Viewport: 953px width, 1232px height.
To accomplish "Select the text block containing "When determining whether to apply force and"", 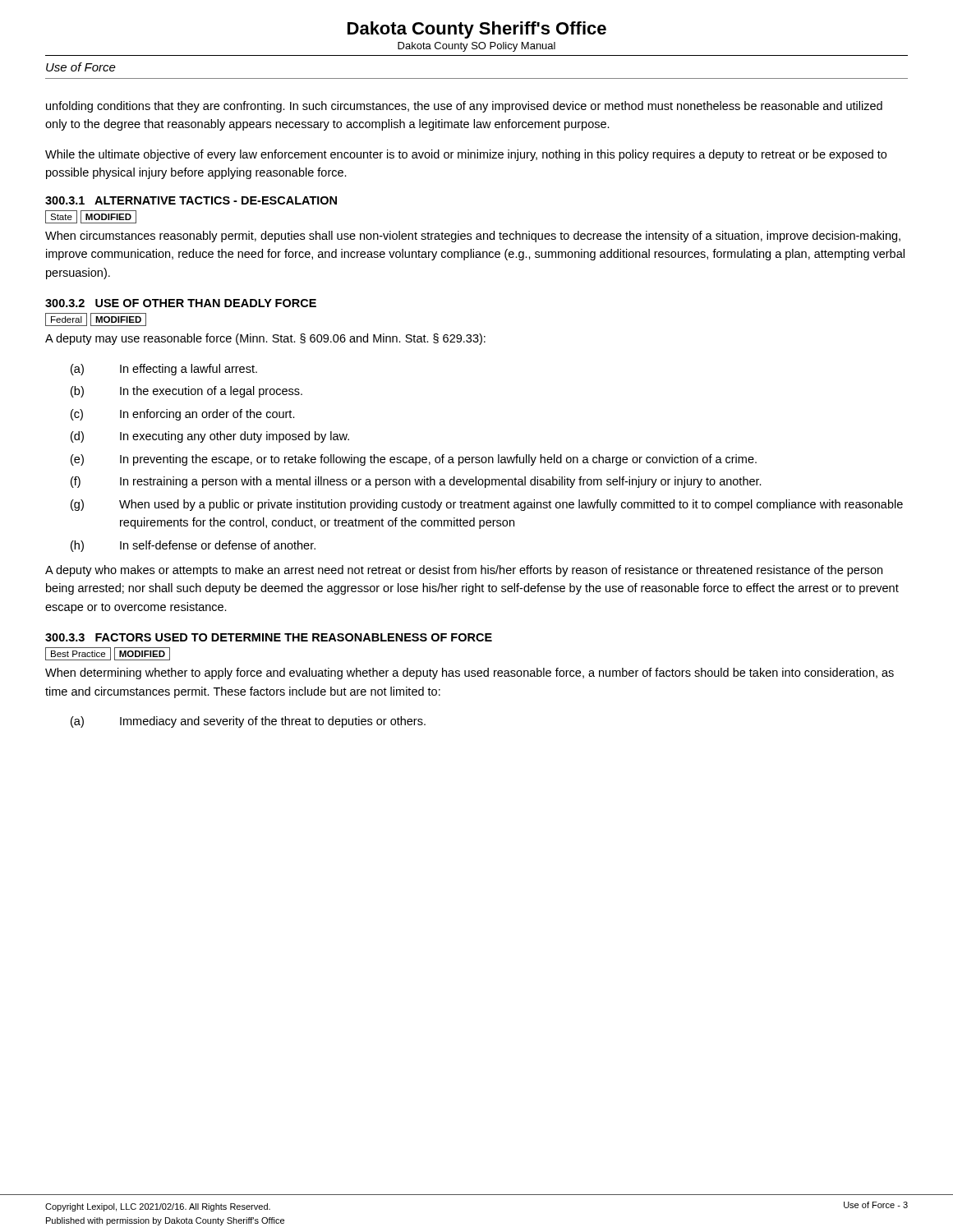I will click(x=470, y=682).
